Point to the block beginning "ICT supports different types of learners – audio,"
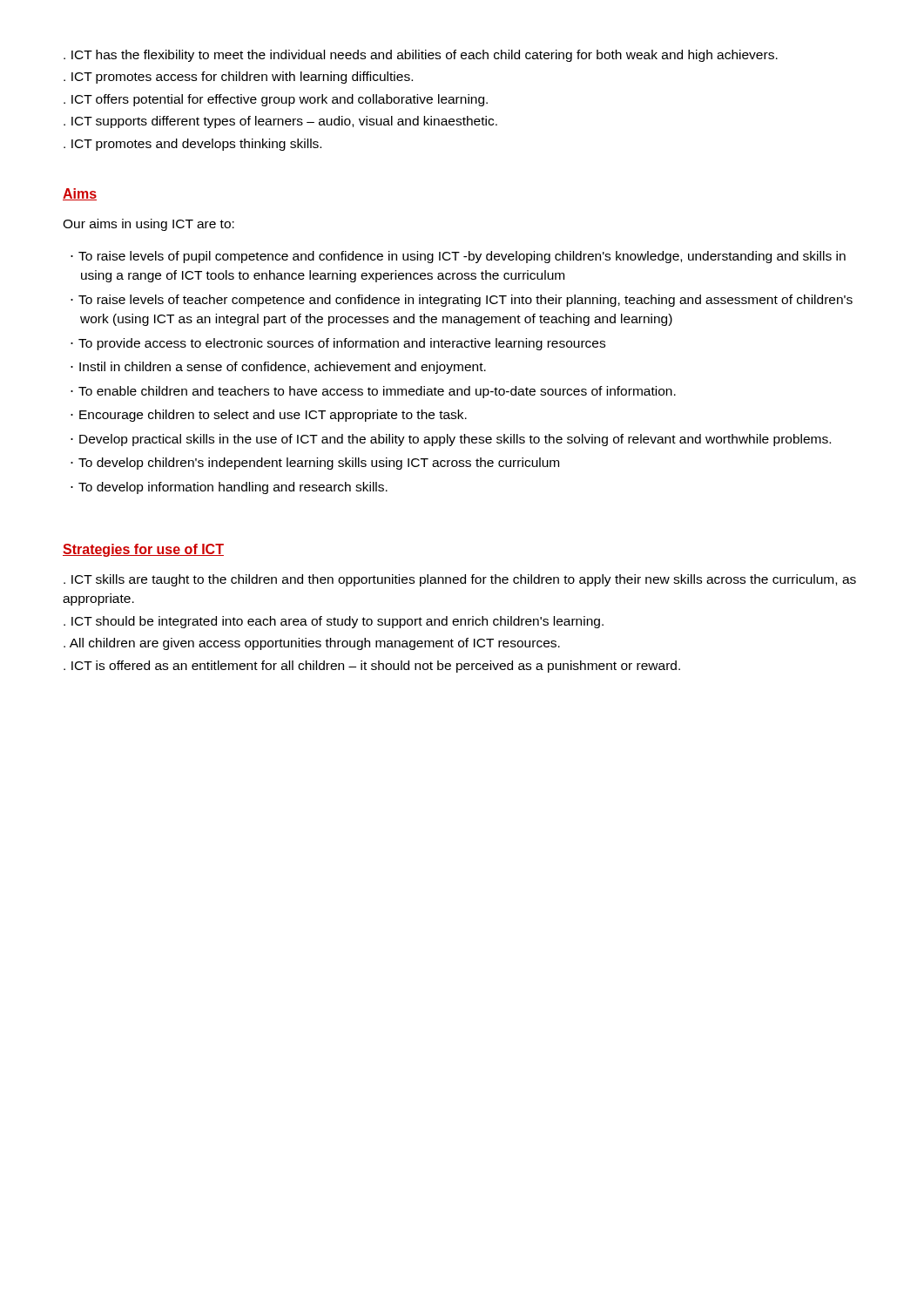 click(x=284, y=121)
